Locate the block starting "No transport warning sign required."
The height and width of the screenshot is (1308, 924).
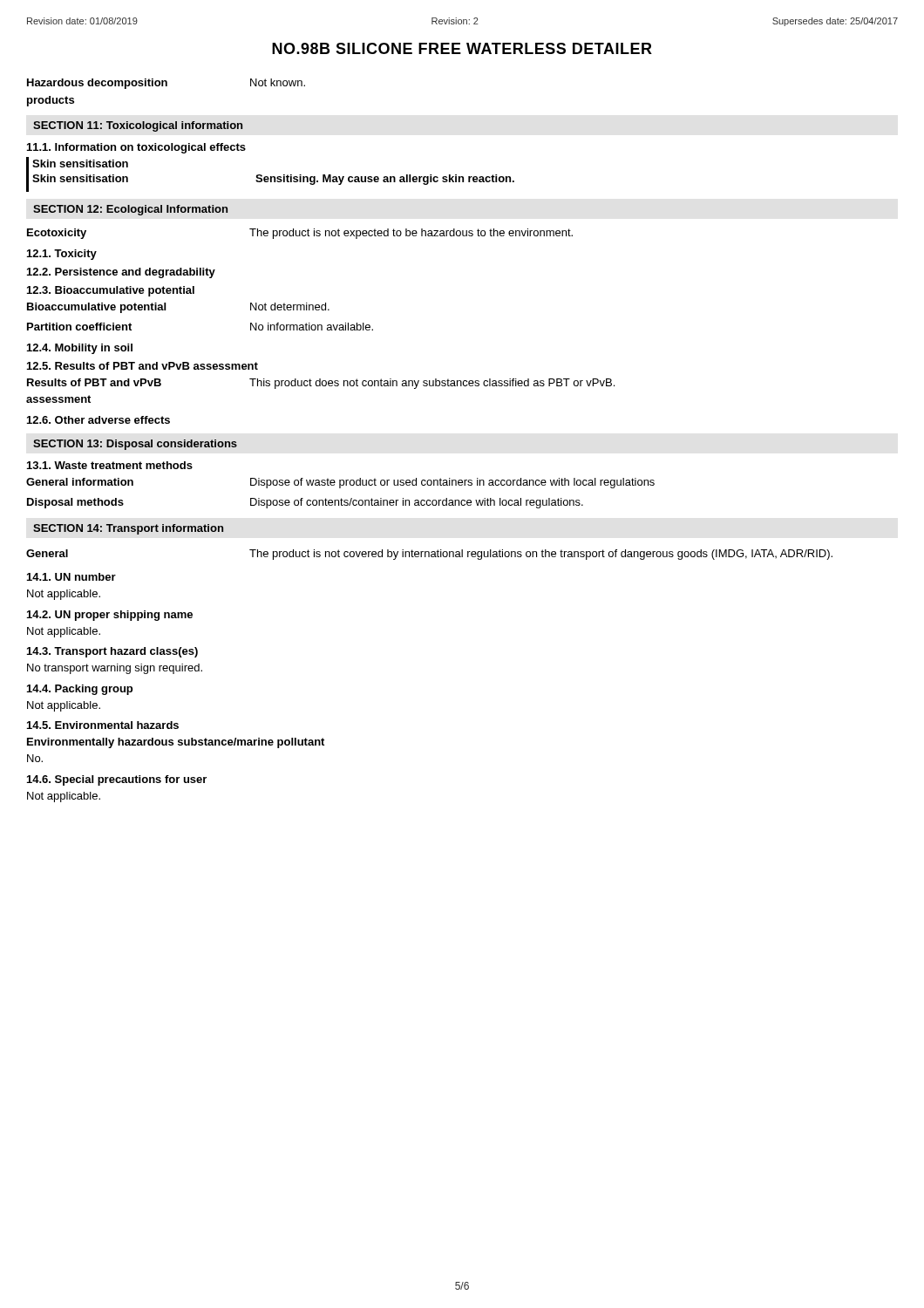115,667
